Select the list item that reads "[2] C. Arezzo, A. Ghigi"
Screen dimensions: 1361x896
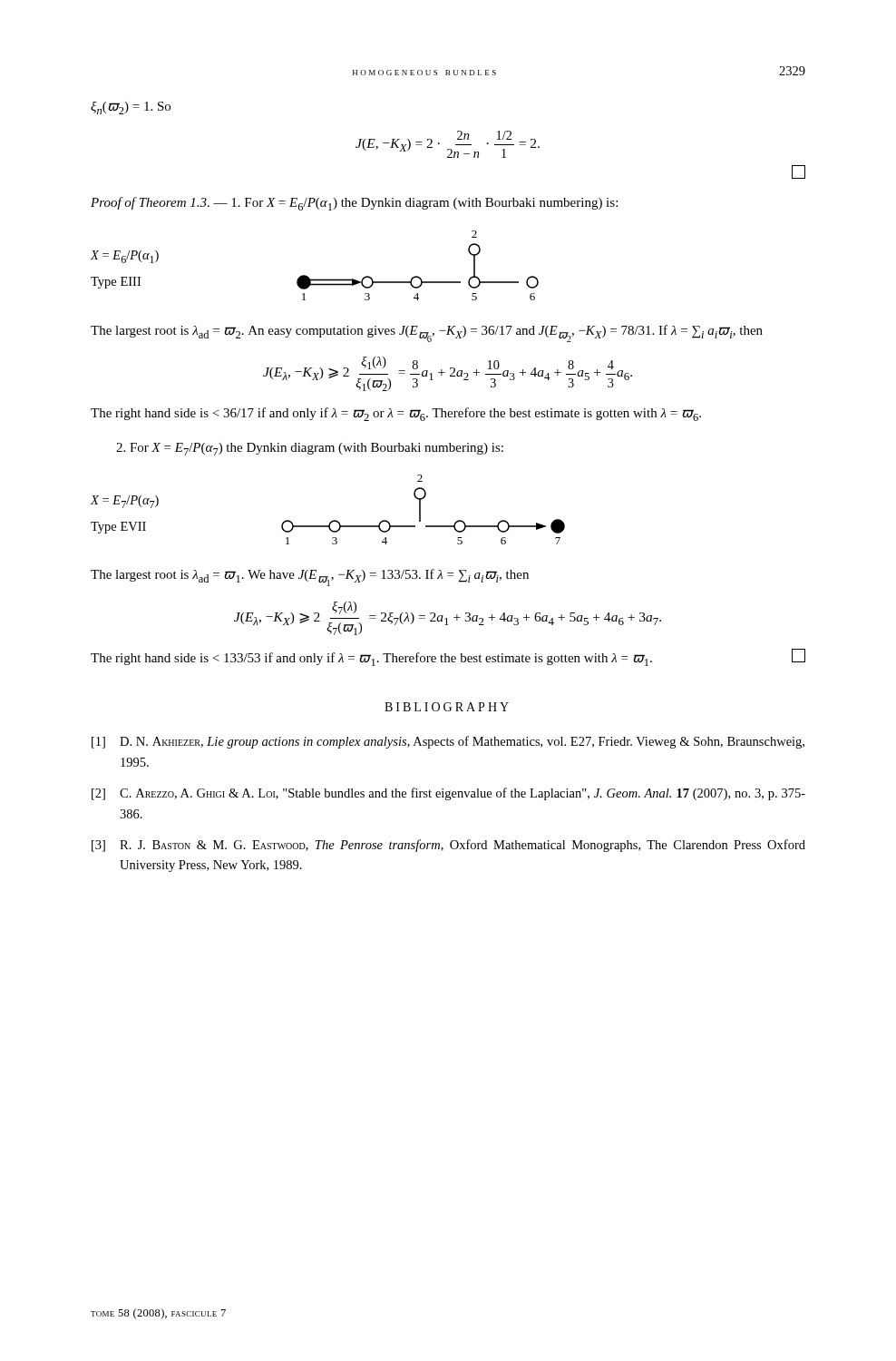tap(448, 803)
